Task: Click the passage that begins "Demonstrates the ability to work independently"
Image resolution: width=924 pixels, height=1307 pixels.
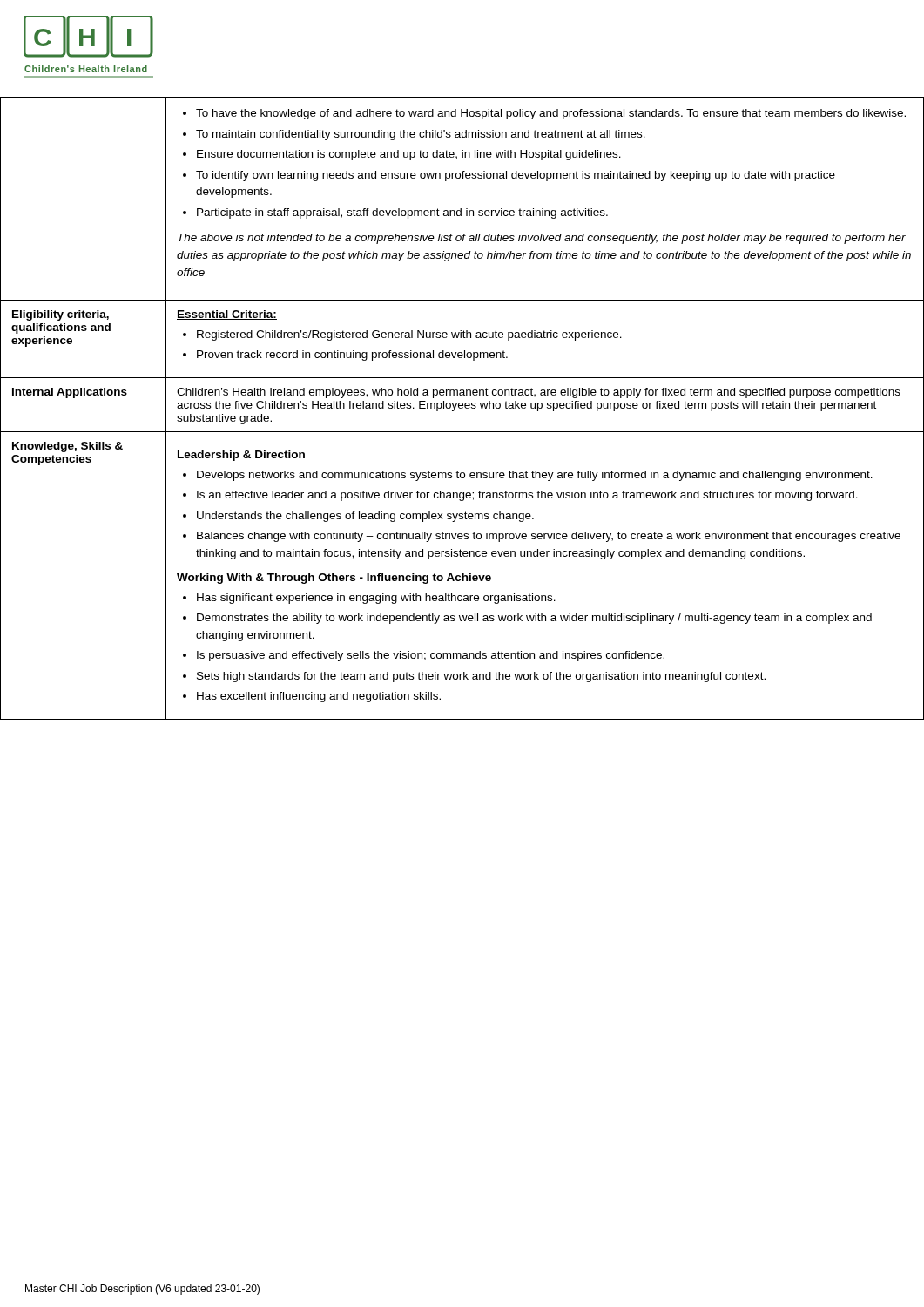Action: tap(534, 626)
